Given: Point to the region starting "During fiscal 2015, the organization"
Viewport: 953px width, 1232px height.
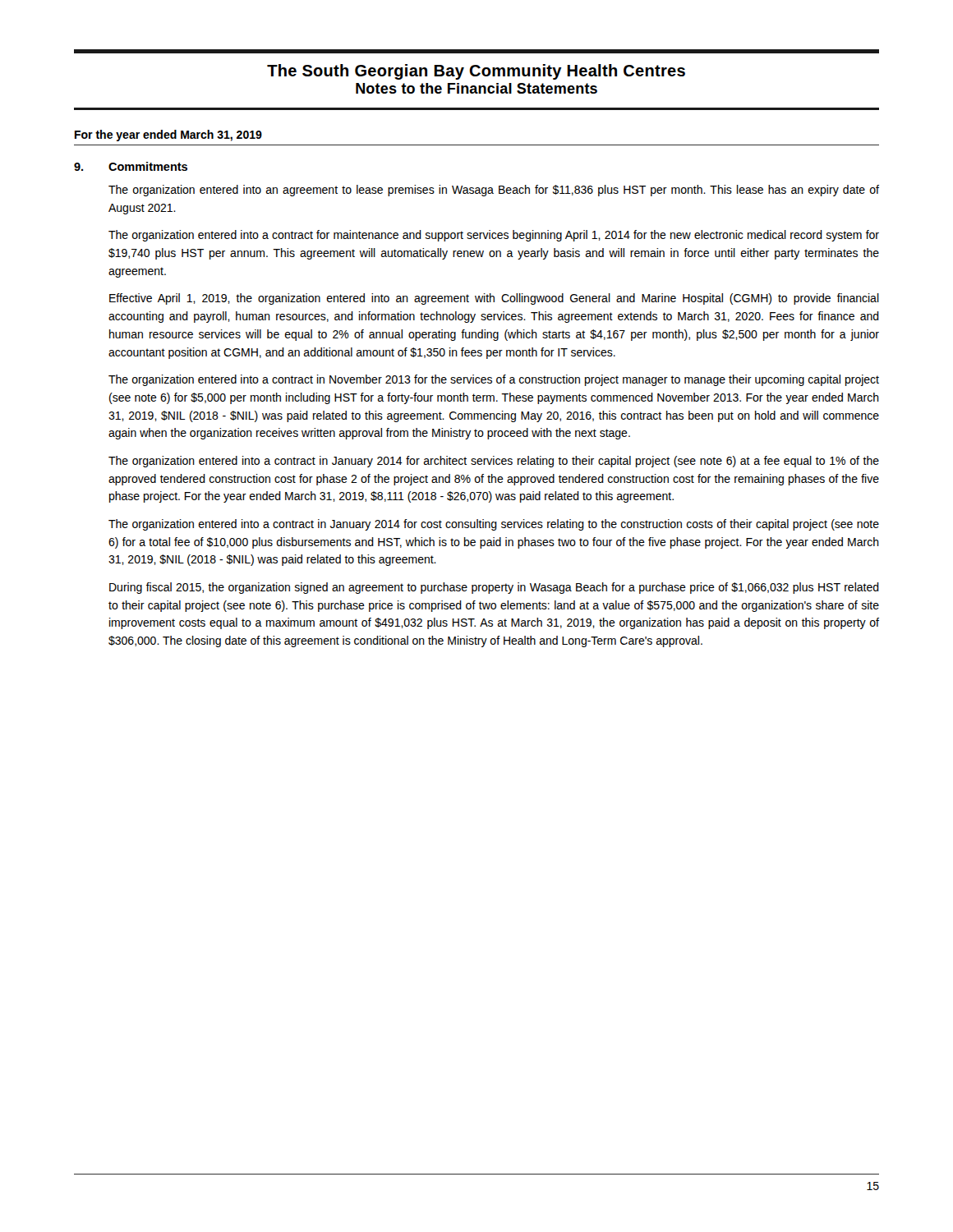Looking at the screenshot, I should click(x=494, y=614).
